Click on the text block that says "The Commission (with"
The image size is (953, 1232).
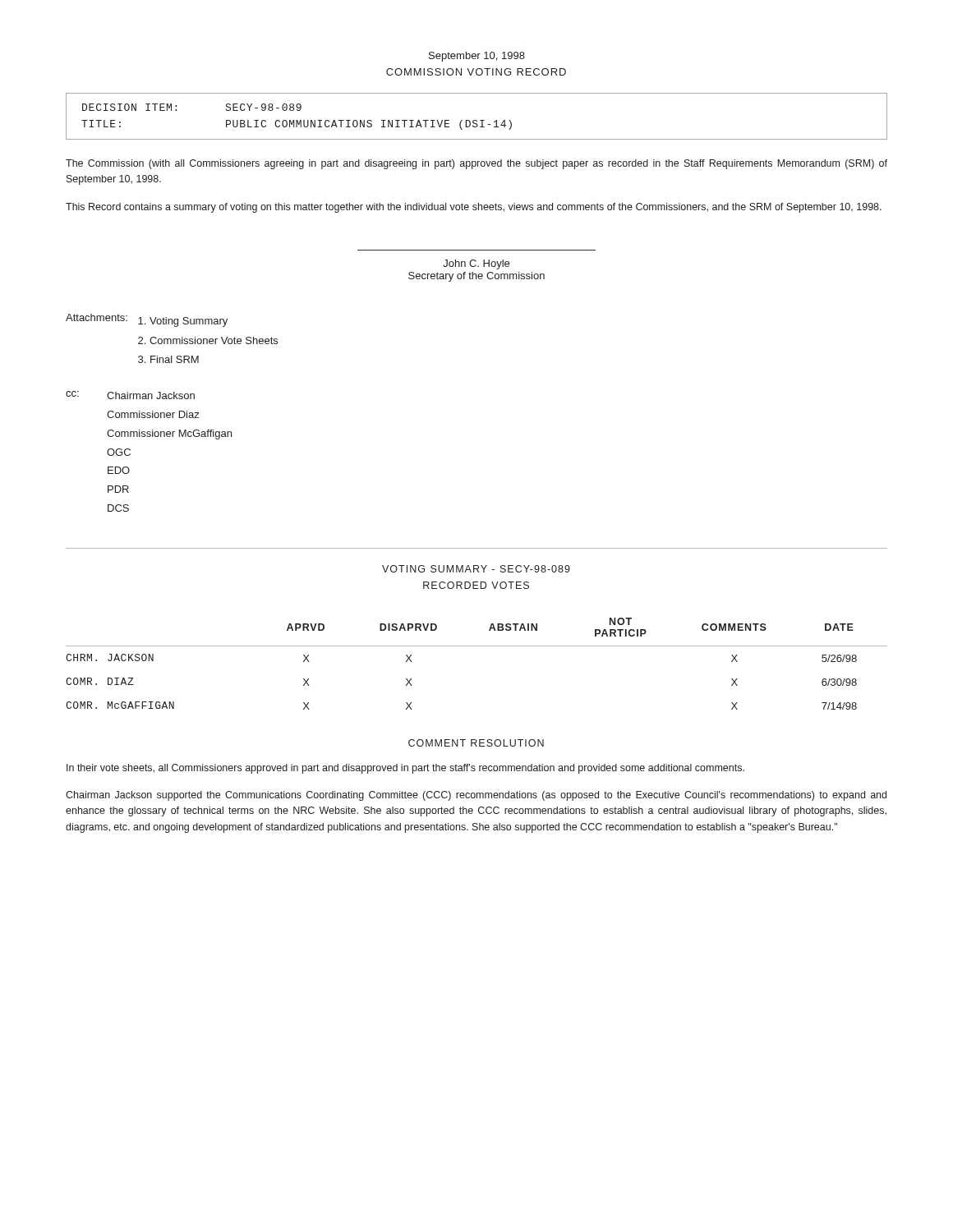[476, 171]
